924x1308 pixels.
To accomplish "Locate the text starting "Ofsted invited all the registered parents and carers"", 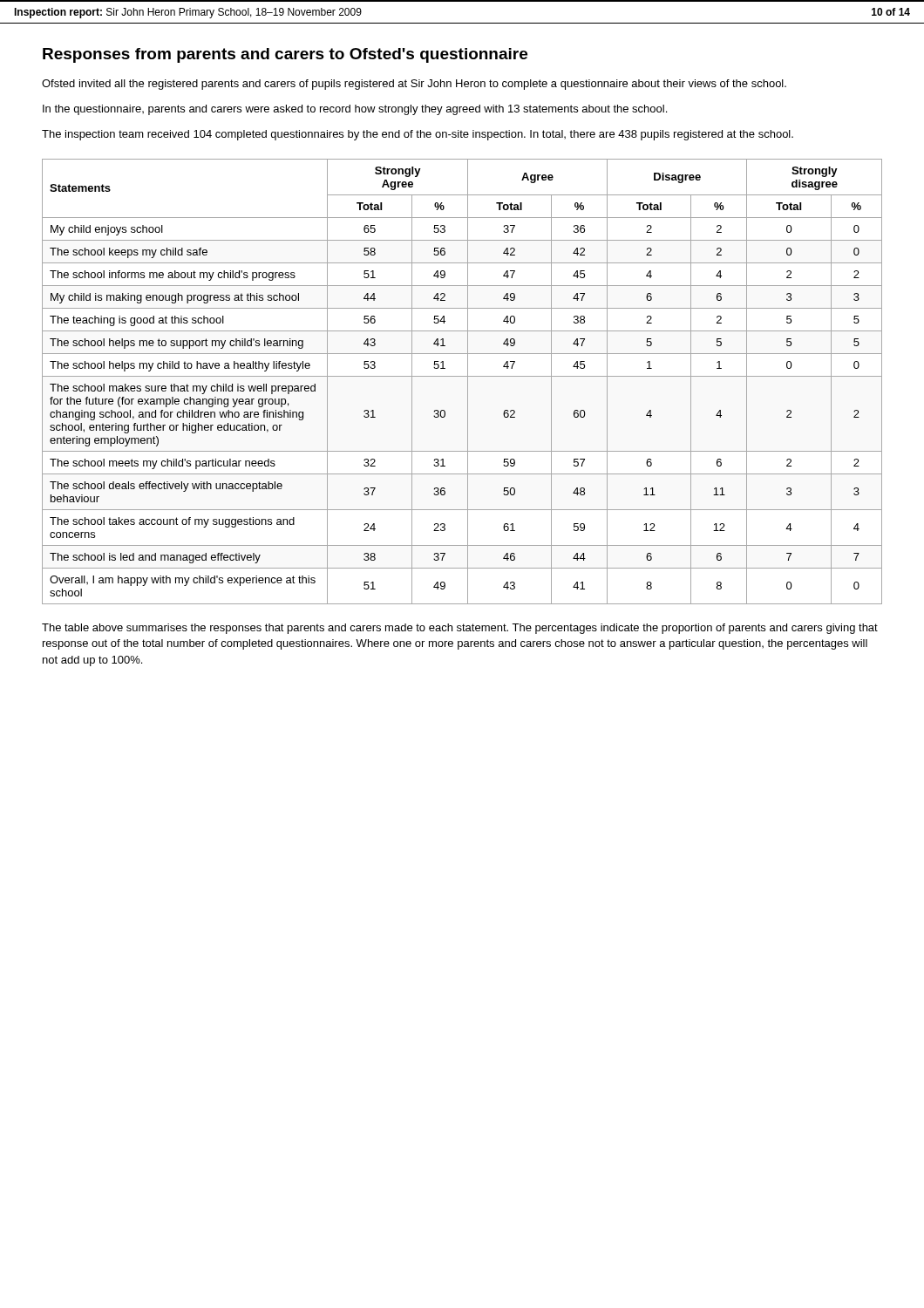I will (462, 84).
